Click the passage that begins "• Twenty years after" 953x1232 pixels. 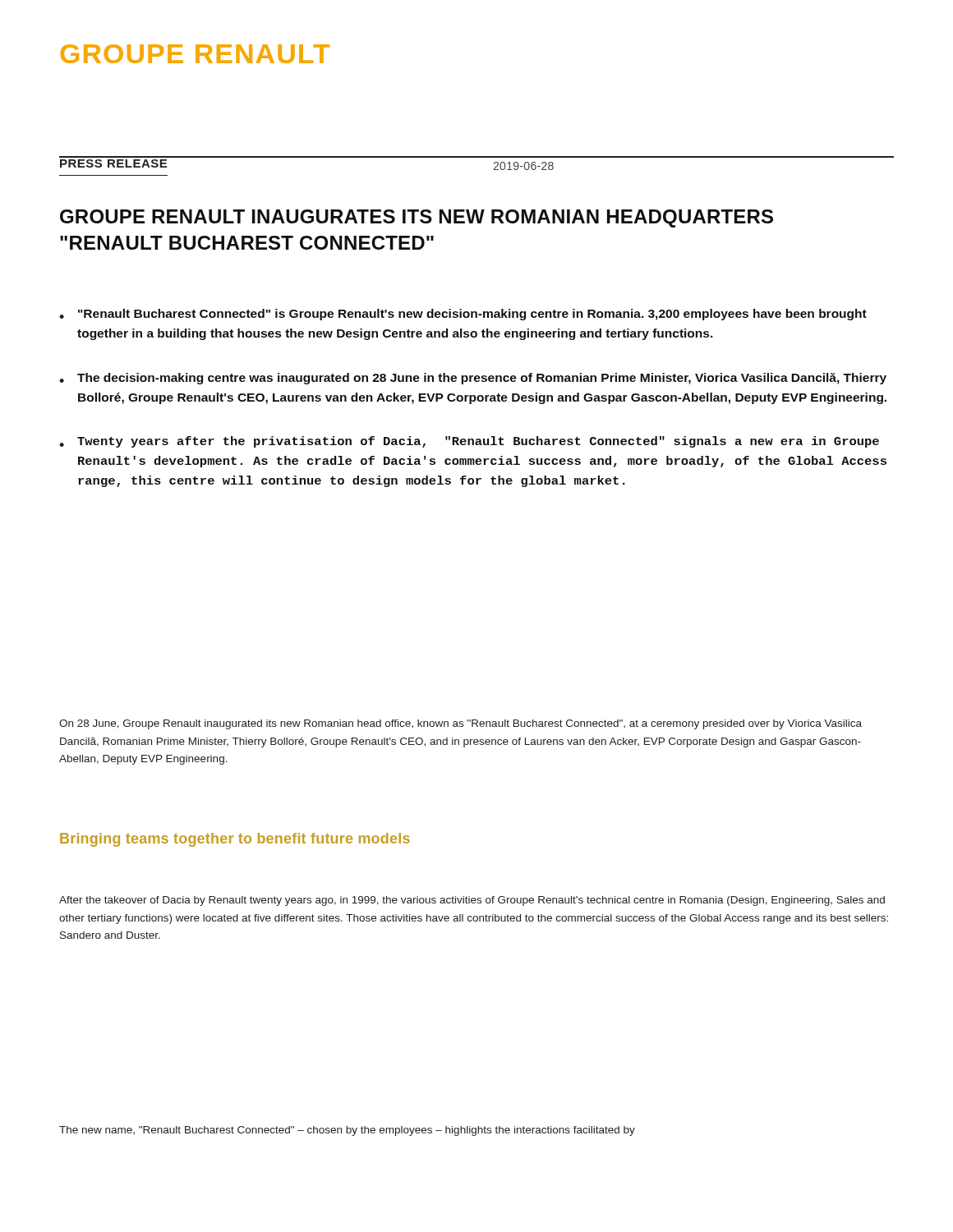(476, 462)
